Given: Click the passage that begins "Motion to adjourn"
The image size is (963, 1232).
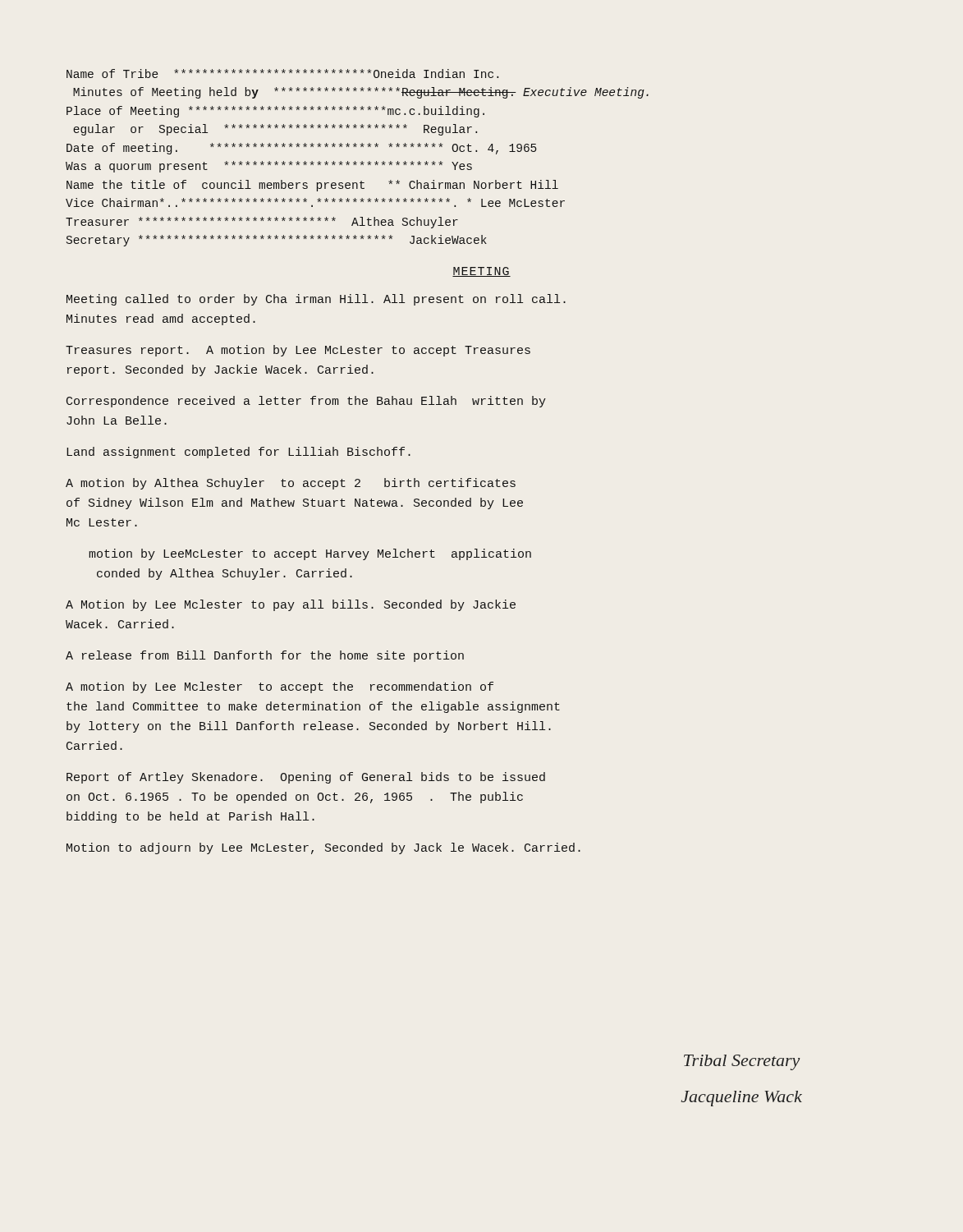Looking at the screenshot, I should [324, 849].
